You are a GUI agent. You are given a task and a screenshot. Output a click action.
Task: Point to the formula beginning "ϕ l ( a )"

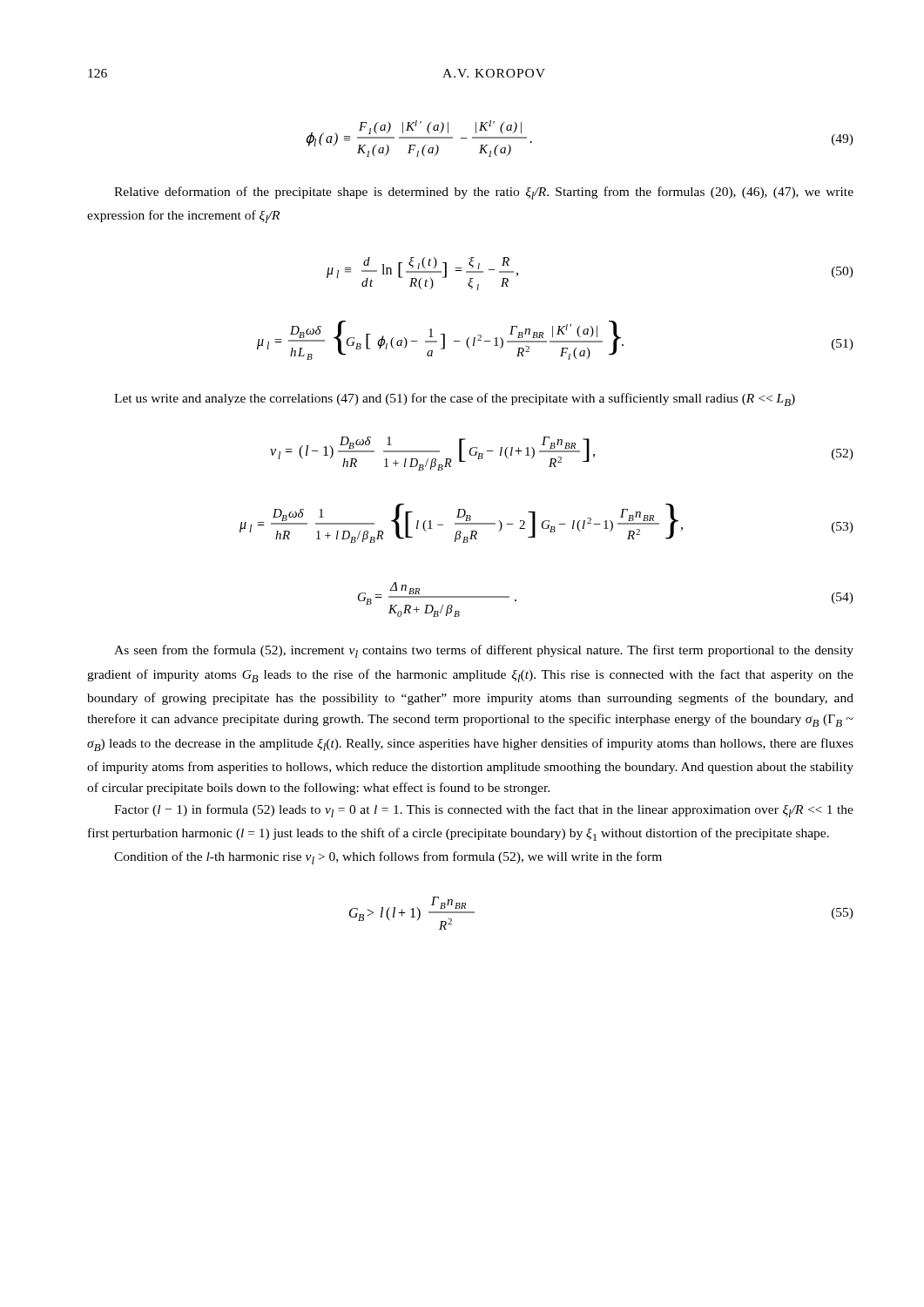pos(425,138)
